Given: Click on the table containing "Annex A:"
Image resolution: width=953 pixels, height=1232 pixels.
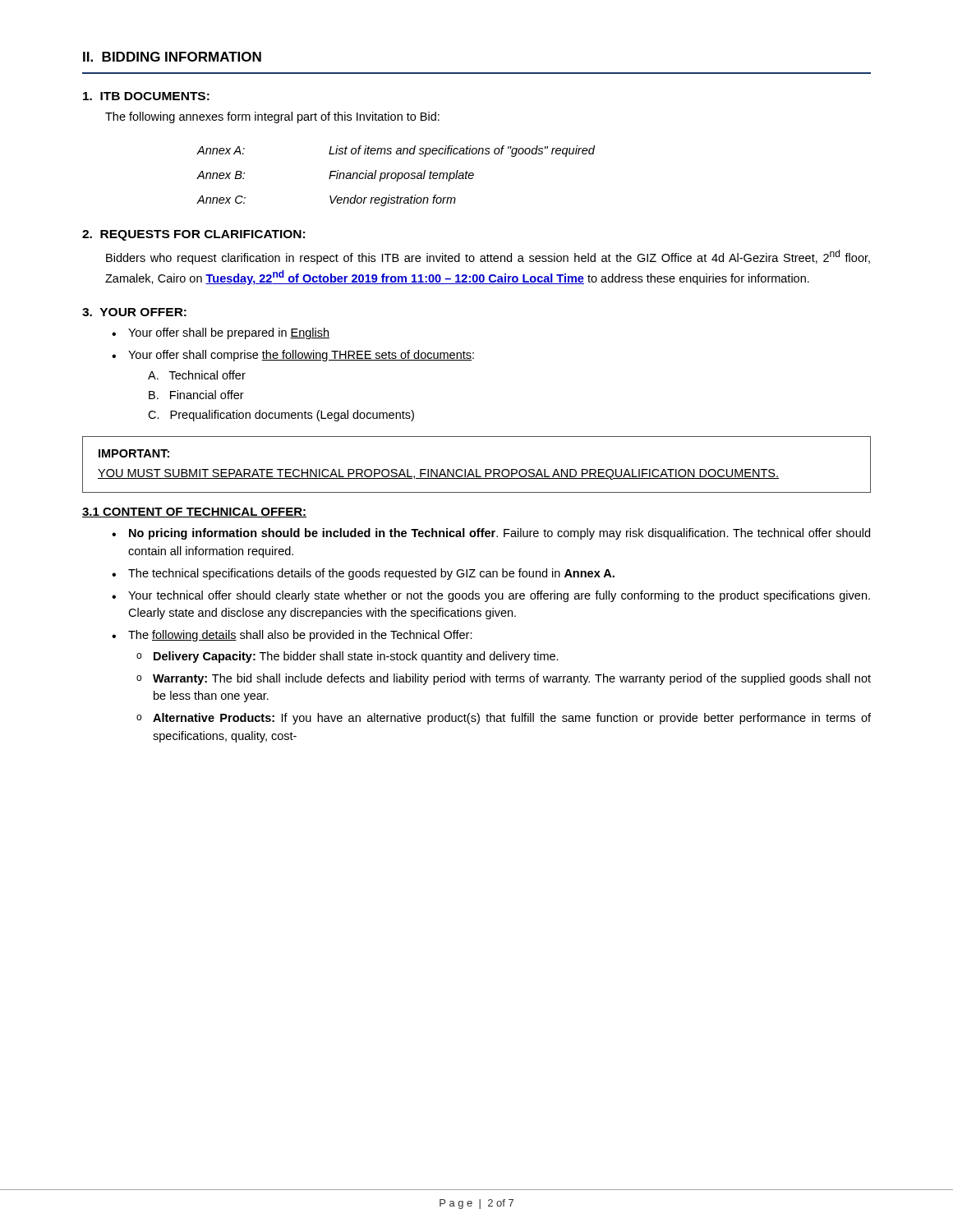Looking at the screenshot, I should click(505, 175).
